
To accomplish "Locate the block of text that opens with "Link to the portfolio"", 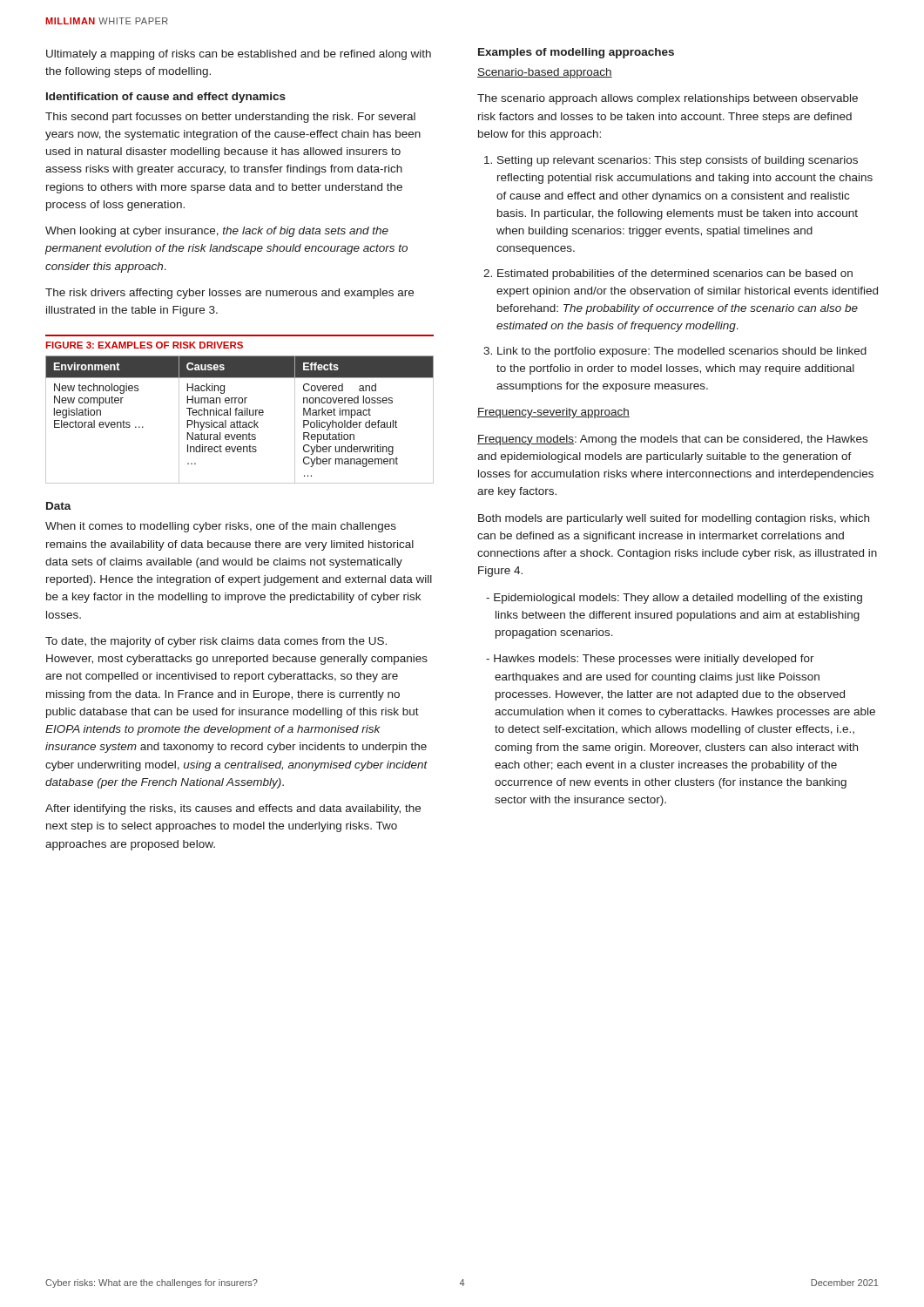I will [x=682, y=368].
